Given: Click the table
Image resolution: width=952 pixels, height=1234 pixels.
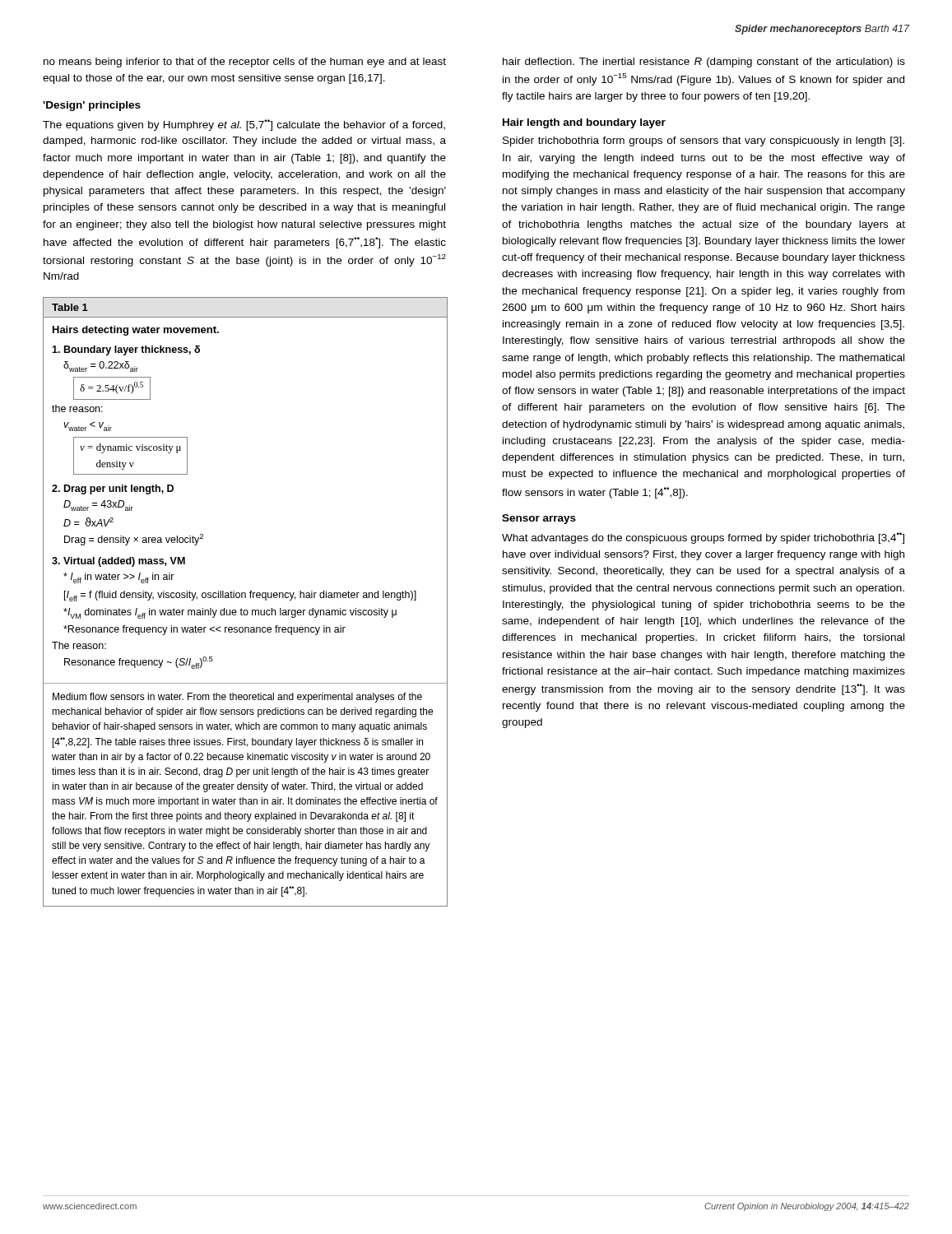Looking at the screenshot, I should pos(244,601).
